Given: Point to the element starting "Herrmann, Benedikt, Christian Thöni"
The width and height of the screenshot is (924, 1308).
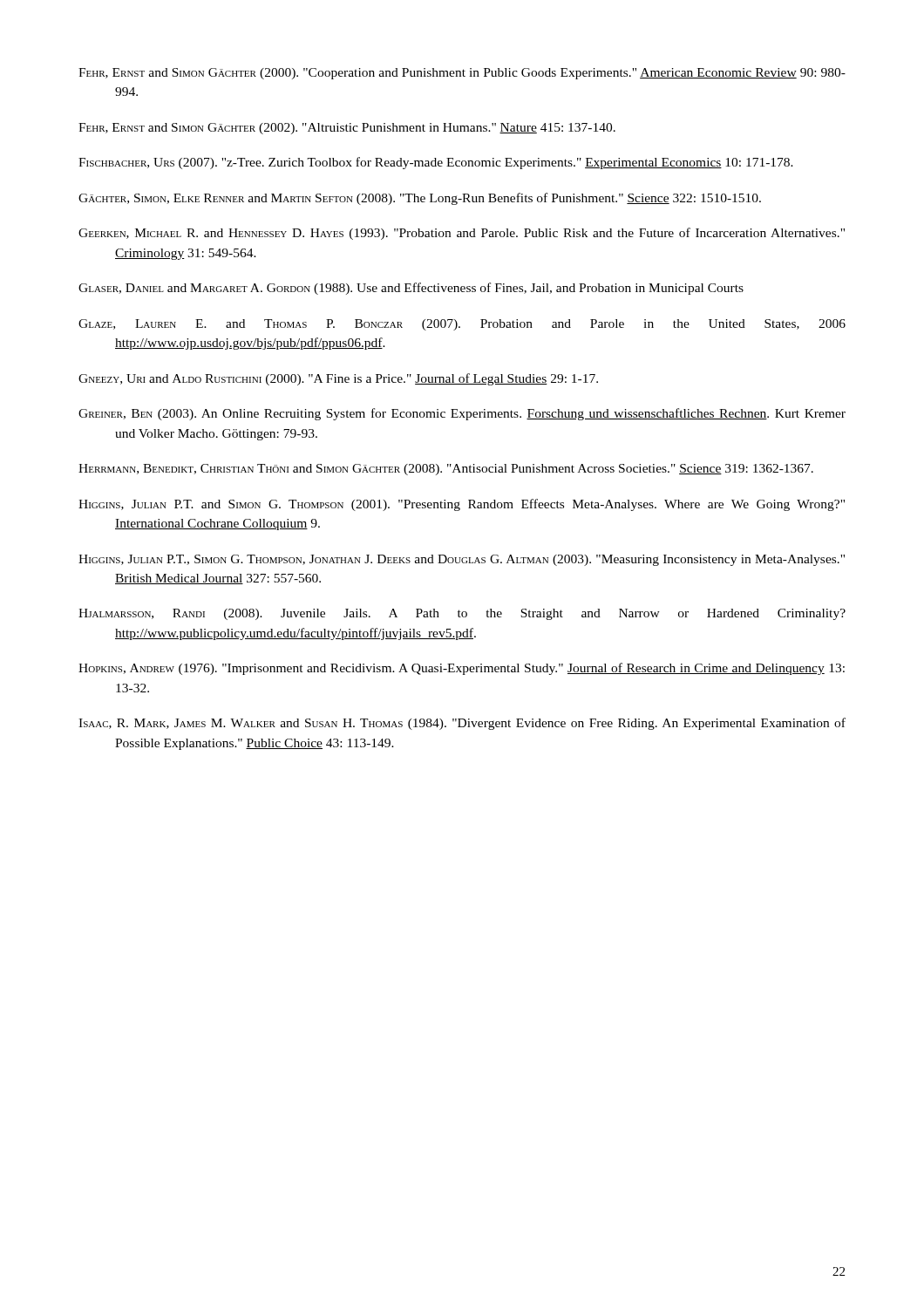Looking at the screenshot, I should tap(446, 468).
